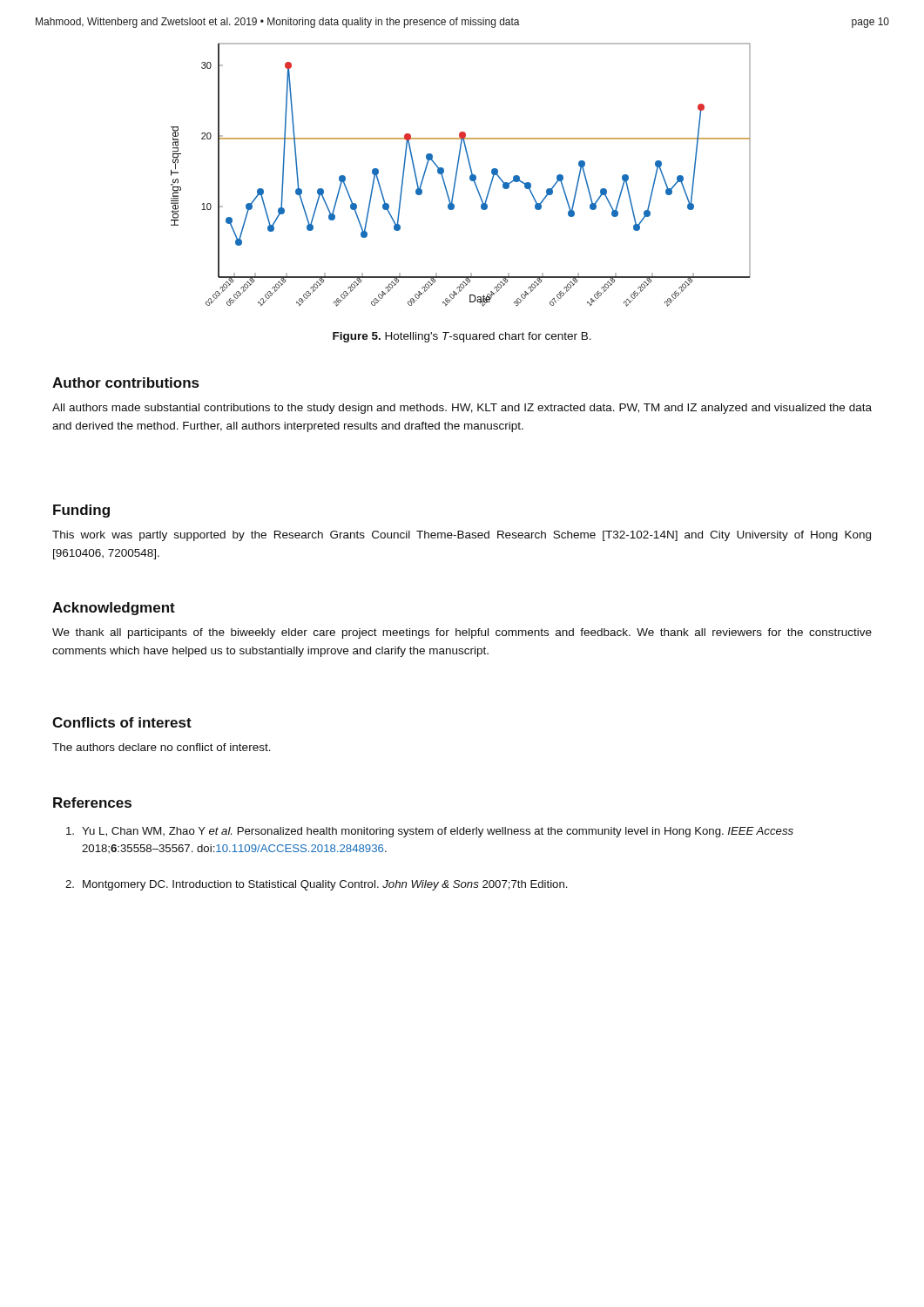
Task: Find the text starting "Figure 5. Hotelling's"
Action: click(462, 336)
